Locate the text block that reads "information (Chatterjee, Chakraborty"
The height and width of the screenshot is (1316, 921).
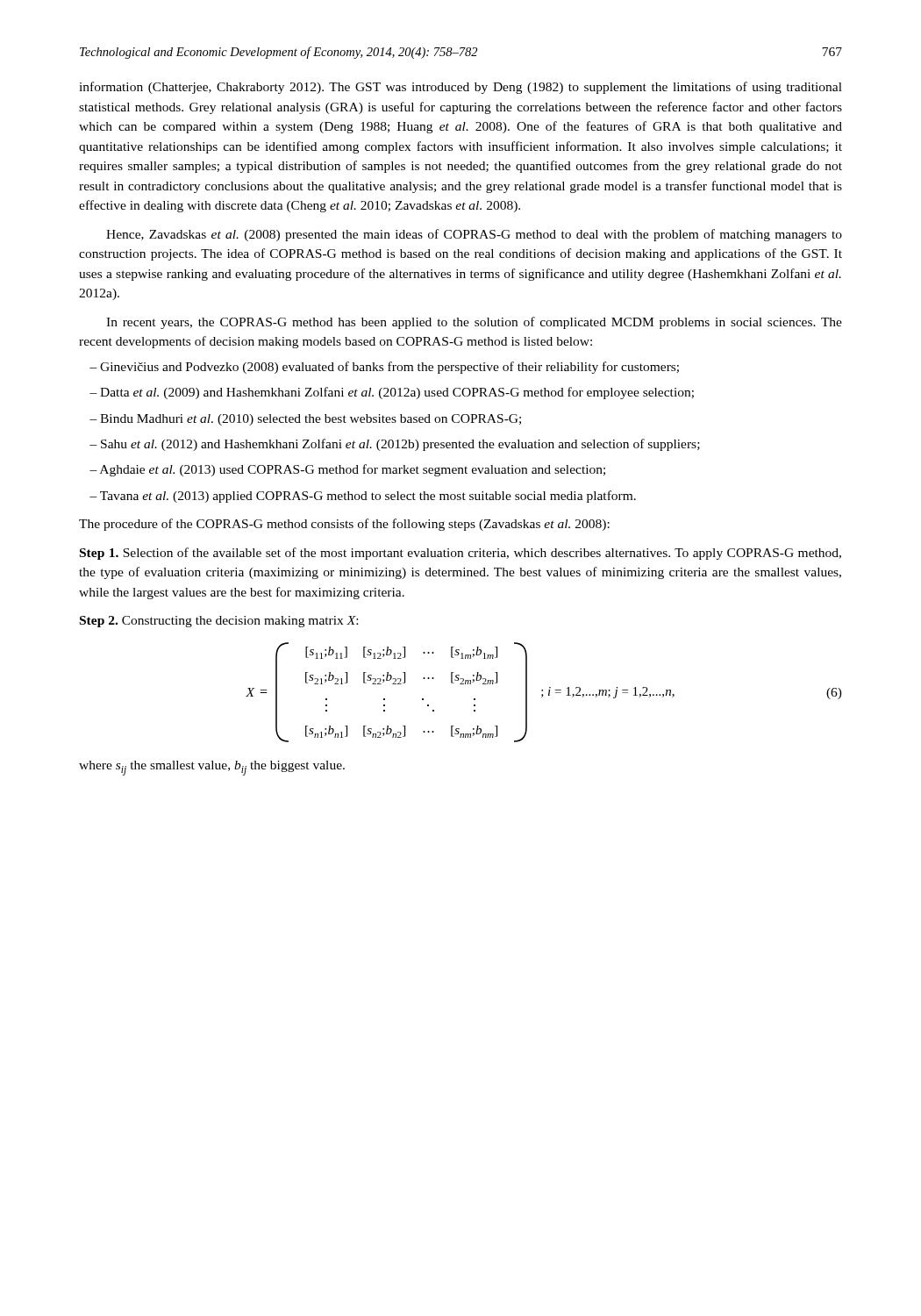click(460, 147)
